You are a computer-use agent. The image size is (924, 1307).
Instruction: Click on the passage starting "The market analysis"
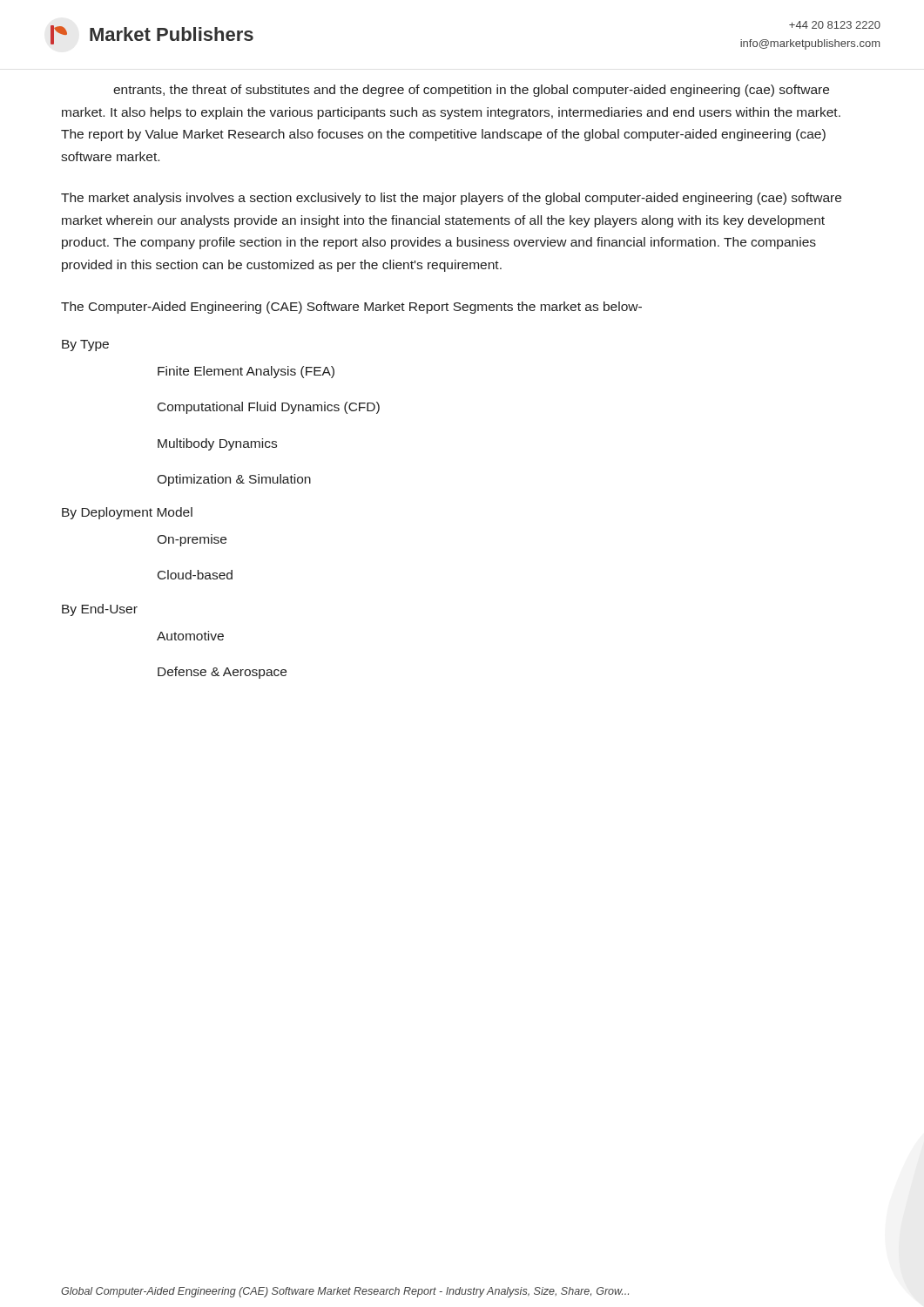coord(452,231)
